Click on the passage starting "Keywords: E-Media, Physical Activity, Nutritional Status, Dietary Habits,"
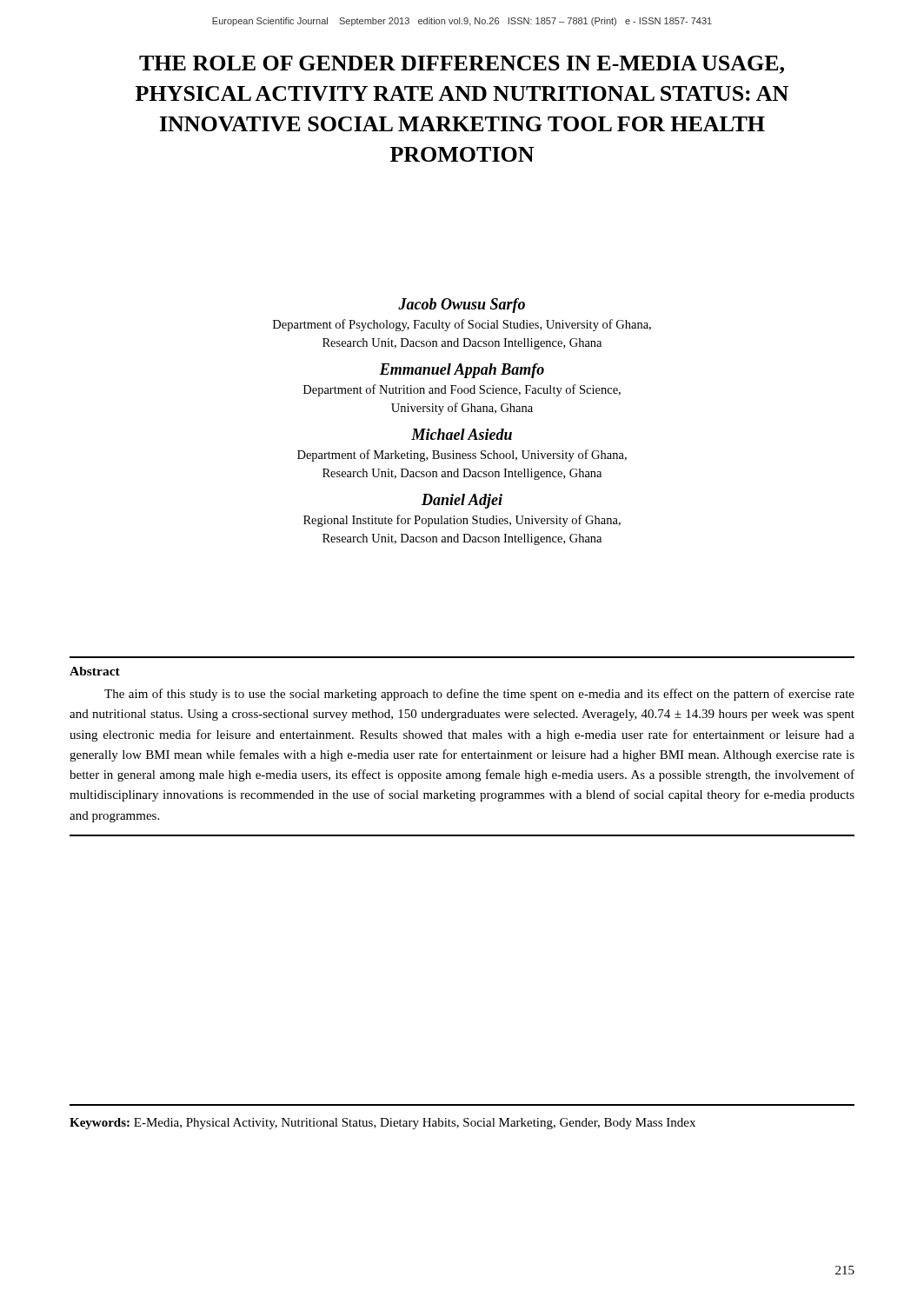 coord(383,1122)
